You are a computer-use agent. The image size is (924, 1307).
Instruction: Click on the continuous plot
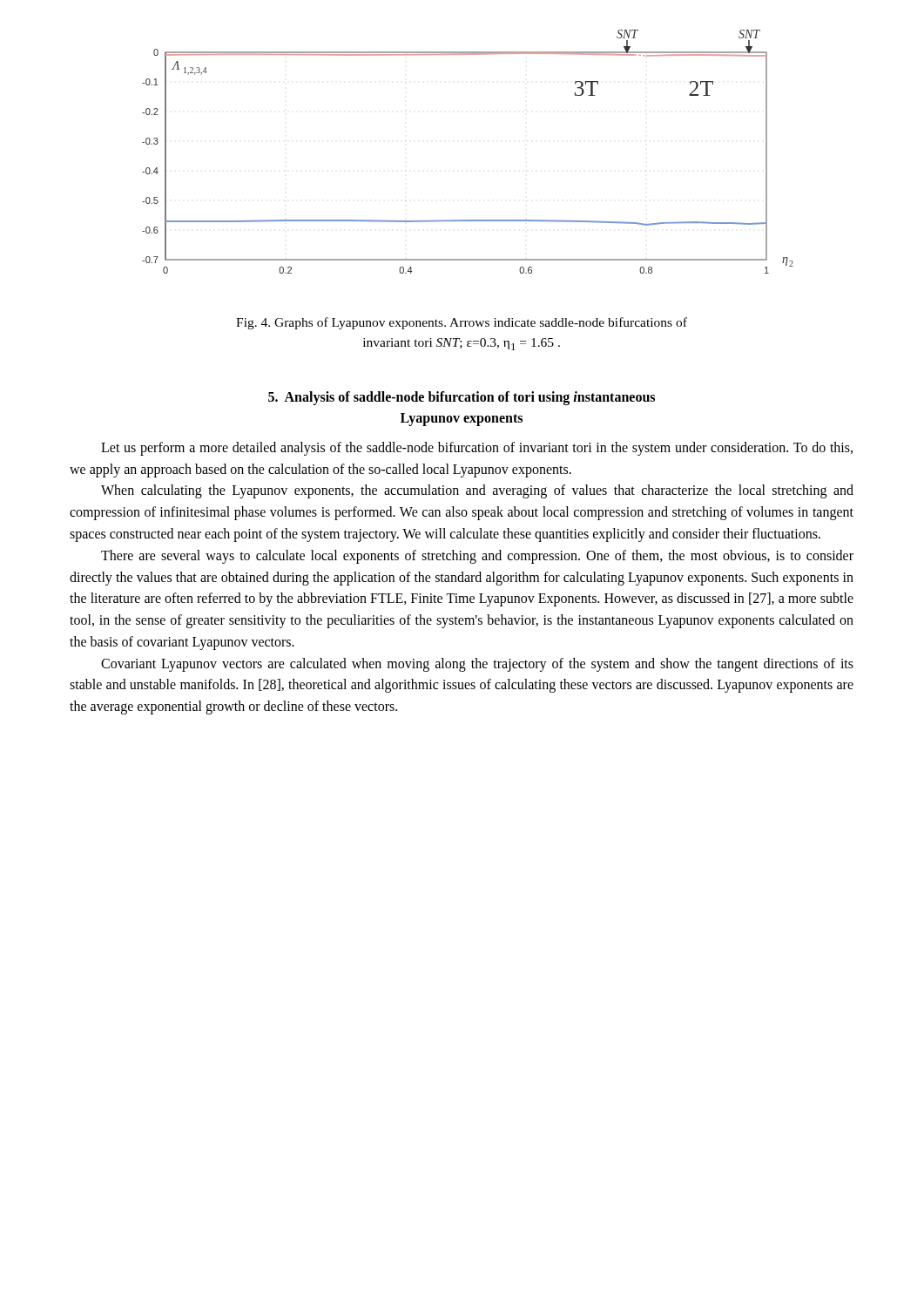point(462,166)
